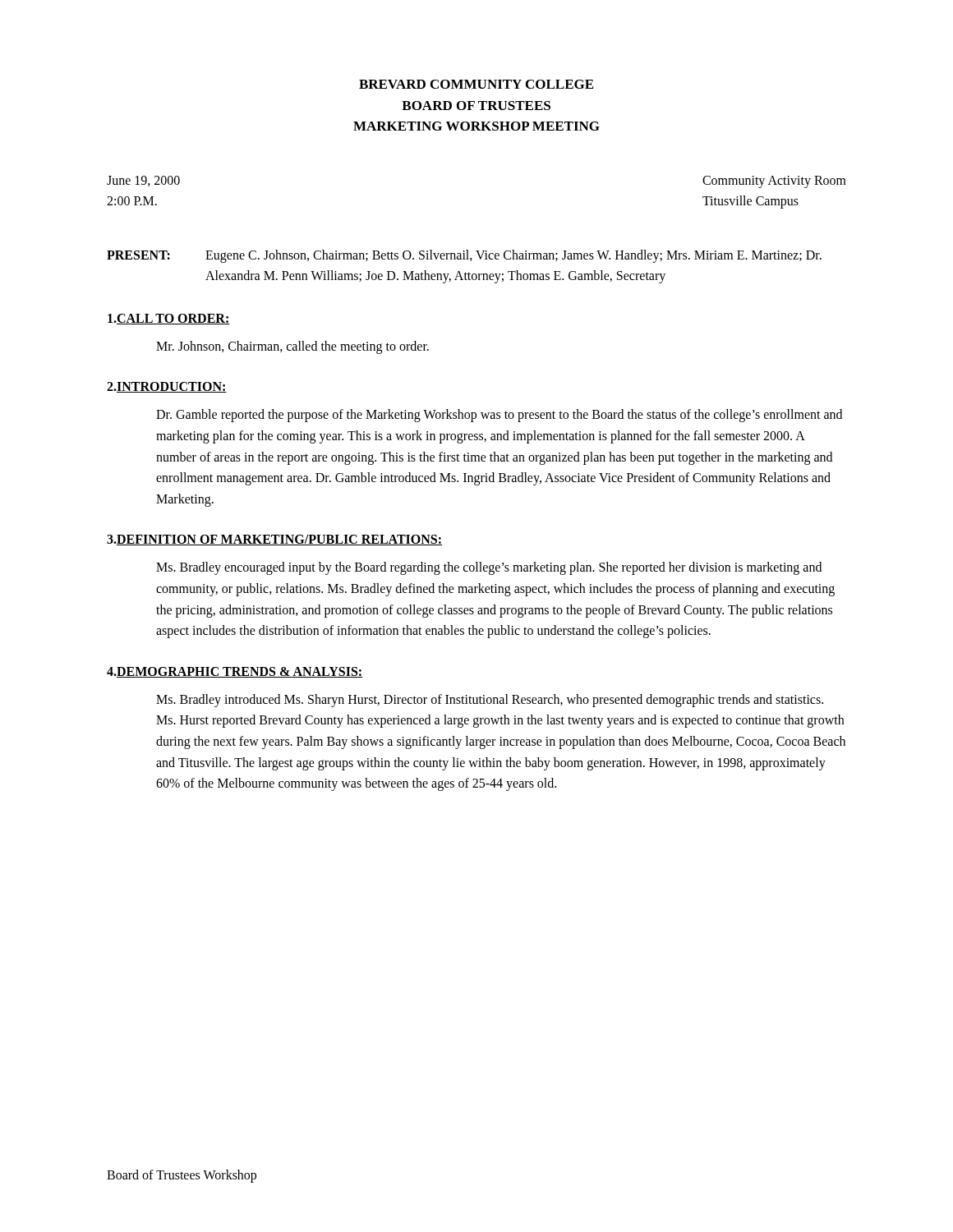Locate the text starting "Community Activity Room Titusville Campus"
This screenshot has height=1232, width=953.
click(774, 190)
